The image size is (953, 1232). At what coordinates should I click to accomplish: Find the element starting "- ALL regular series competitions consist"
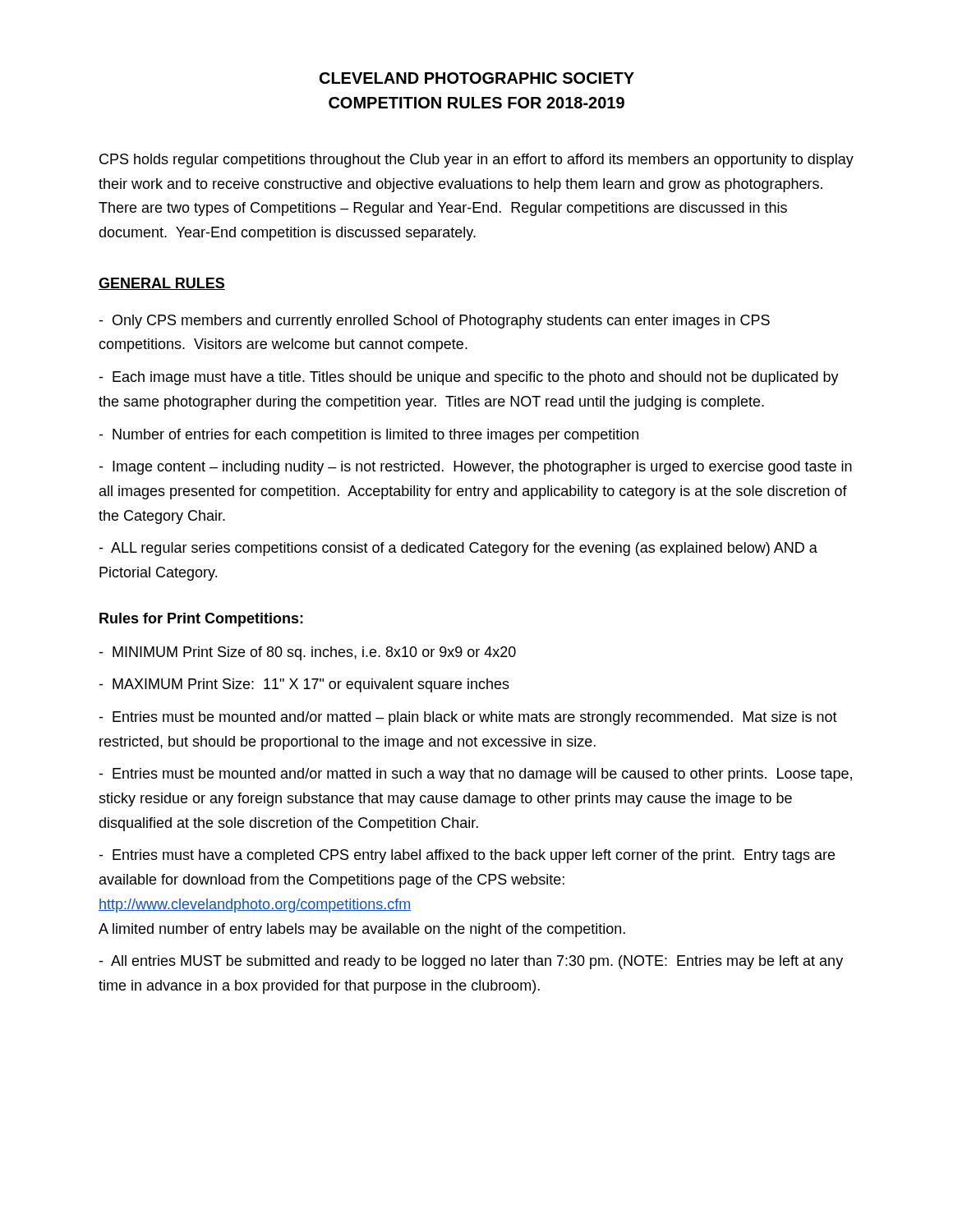coord(476,561)
